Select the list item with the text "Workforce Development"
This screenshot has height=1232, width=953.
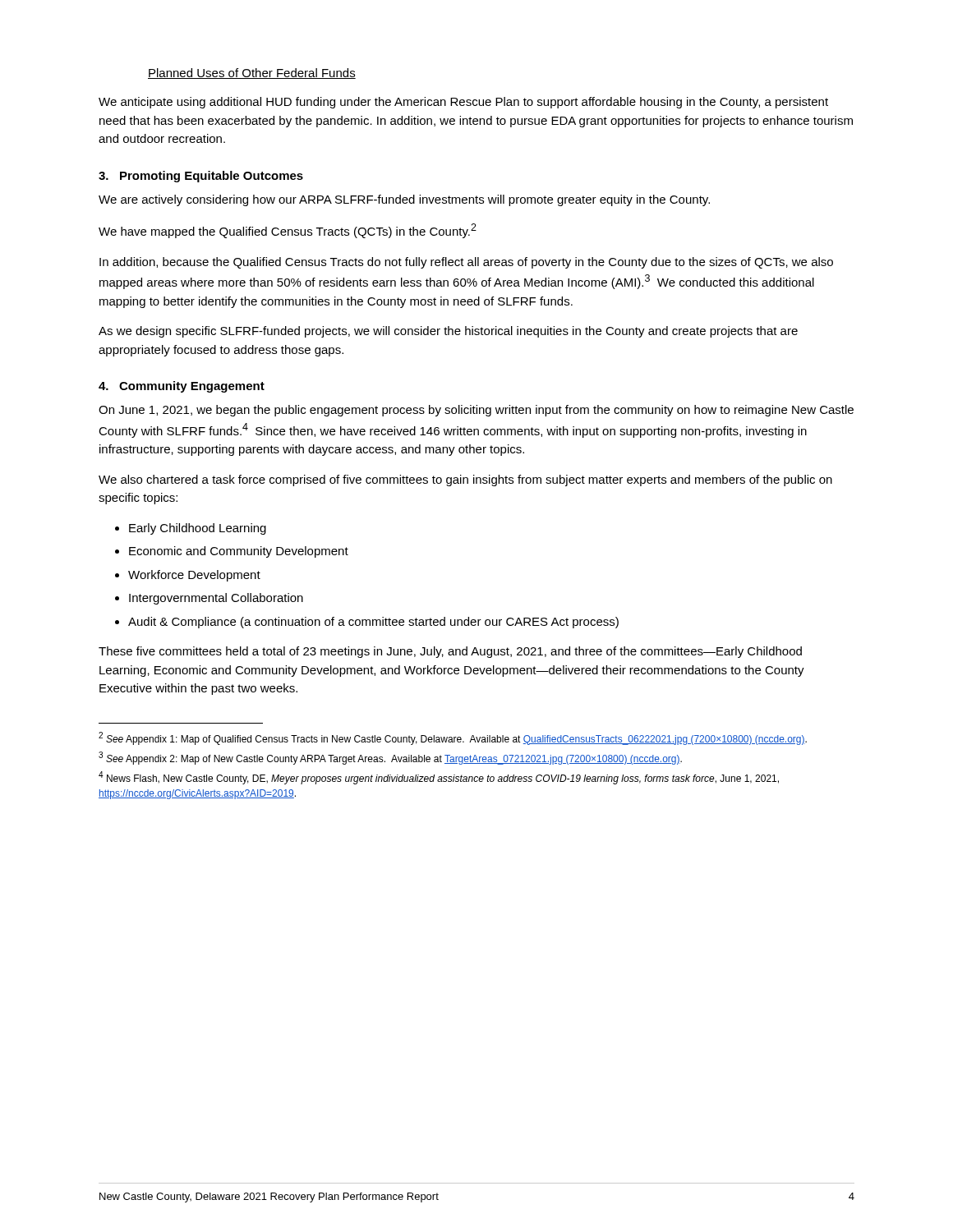coord(194,574)
